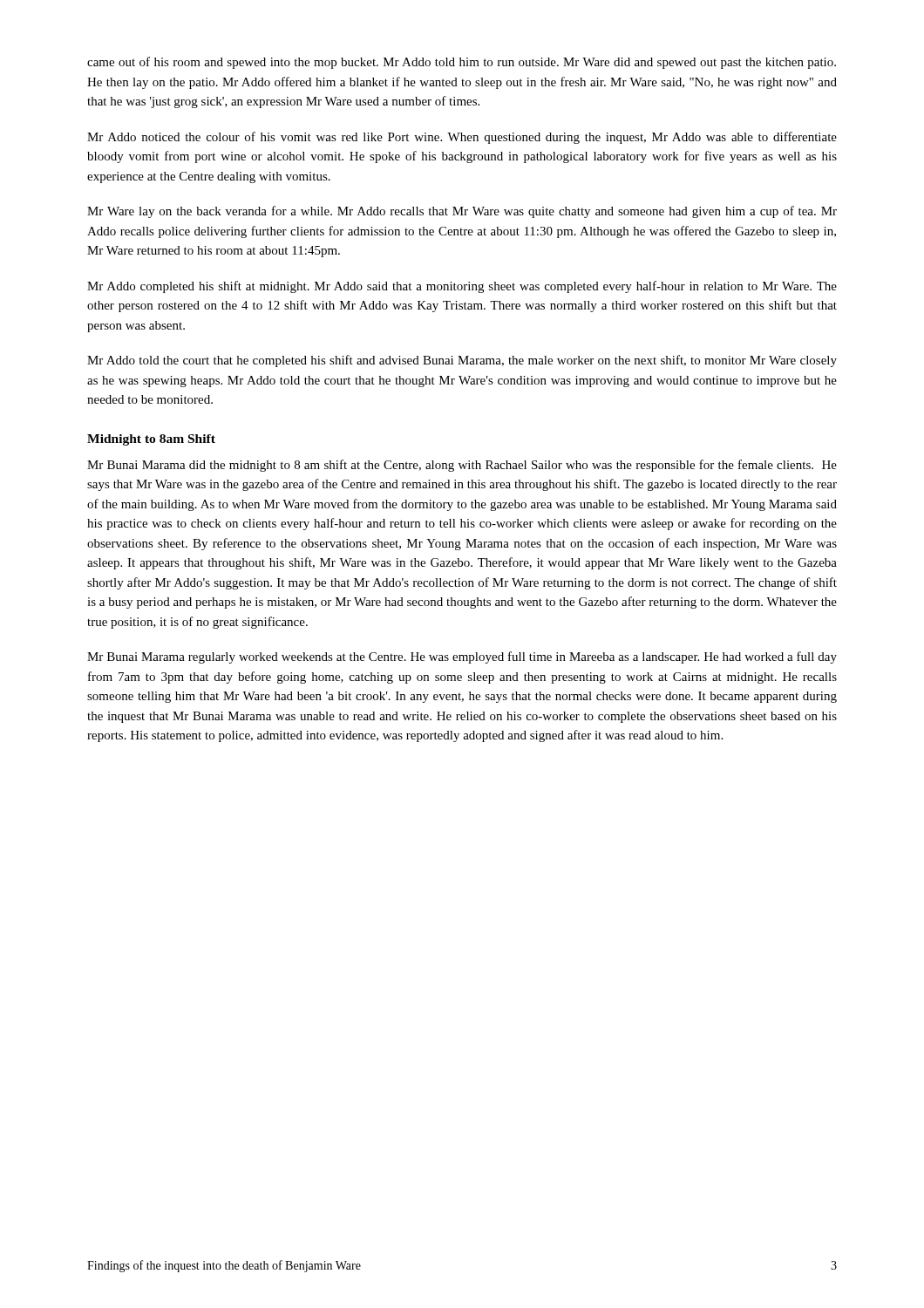The width and height of the screenshot is (924, 1308).
Task: Navigate to the region starting "Mr Addo completed his shift at midnight."
Action: 462,305
